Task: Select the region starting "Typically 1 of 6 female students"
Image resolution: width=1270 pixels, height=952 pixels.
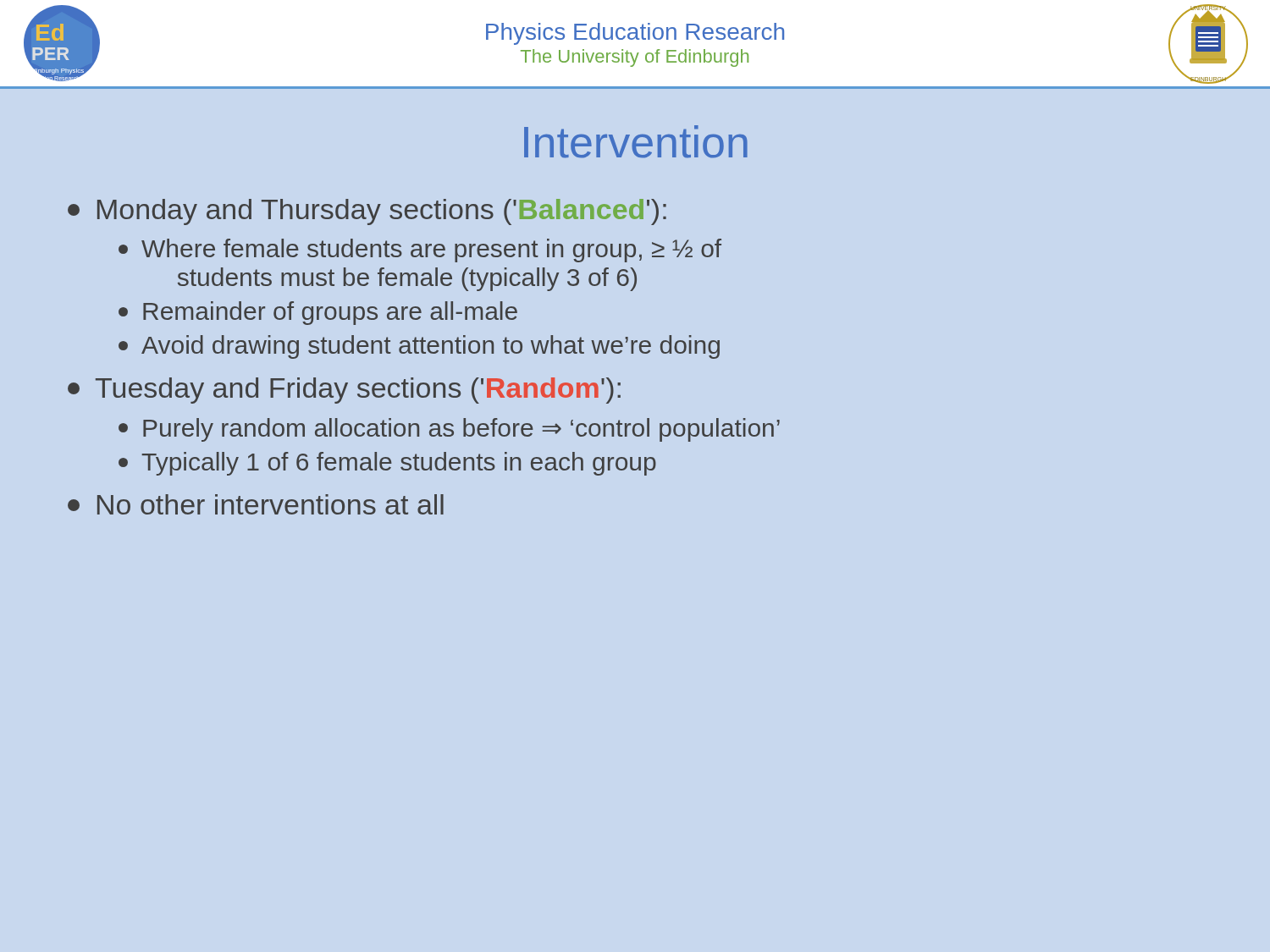Action: point(388,462)
